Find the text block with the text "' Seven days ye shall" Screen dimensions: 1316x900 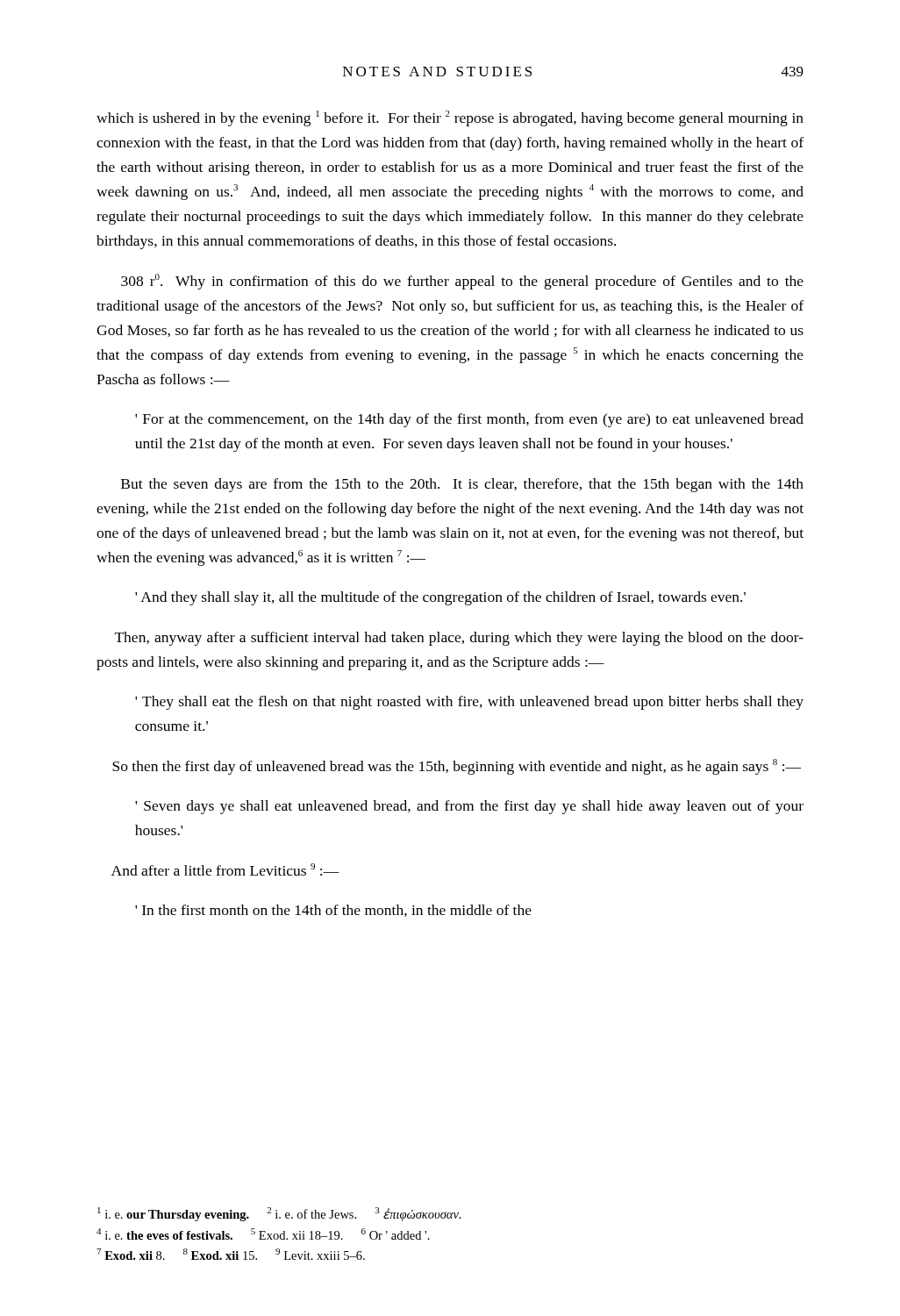(x=469, y=818)
